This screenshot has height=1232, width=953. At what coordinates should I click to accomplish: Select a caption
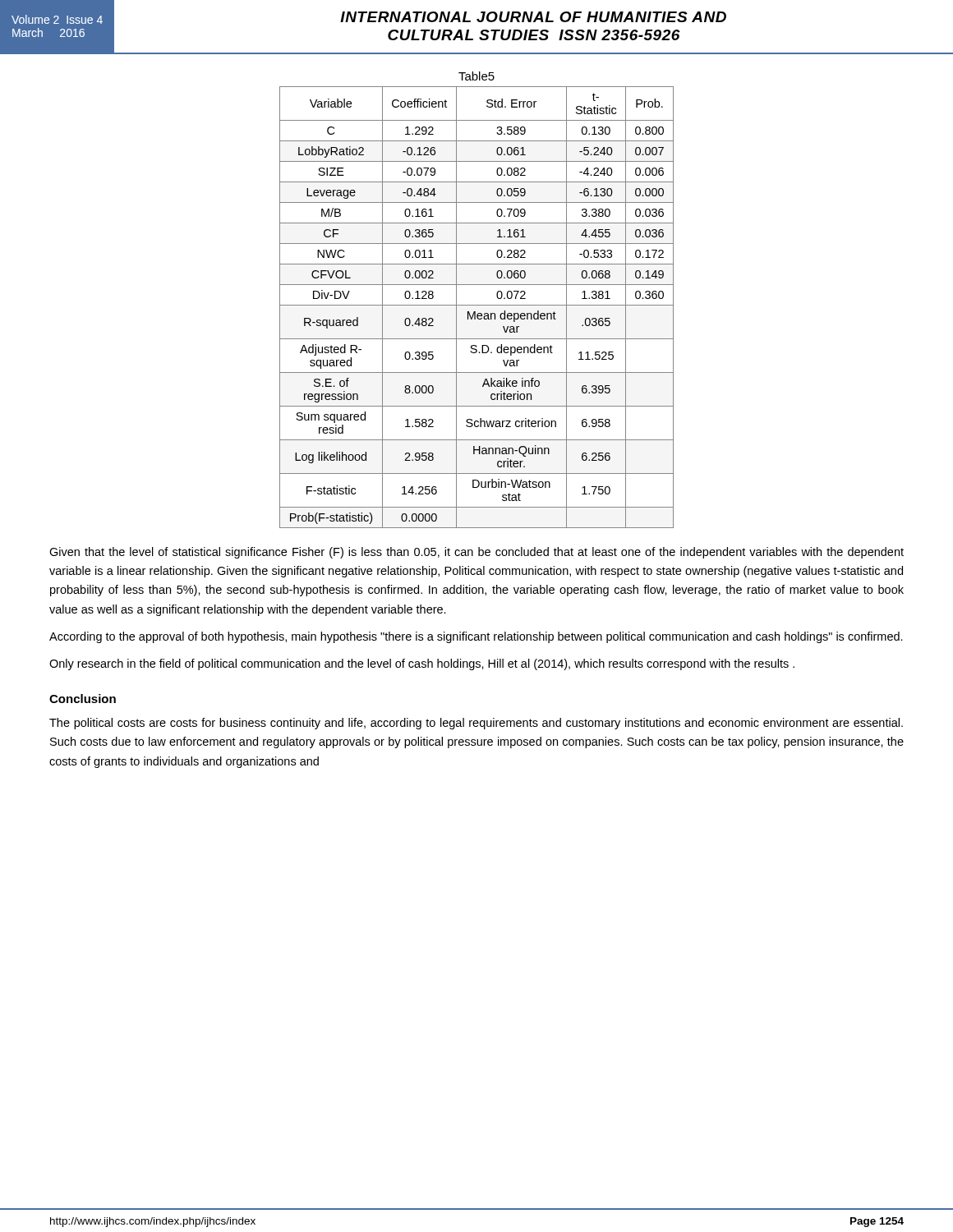click(x=476, y=76)
